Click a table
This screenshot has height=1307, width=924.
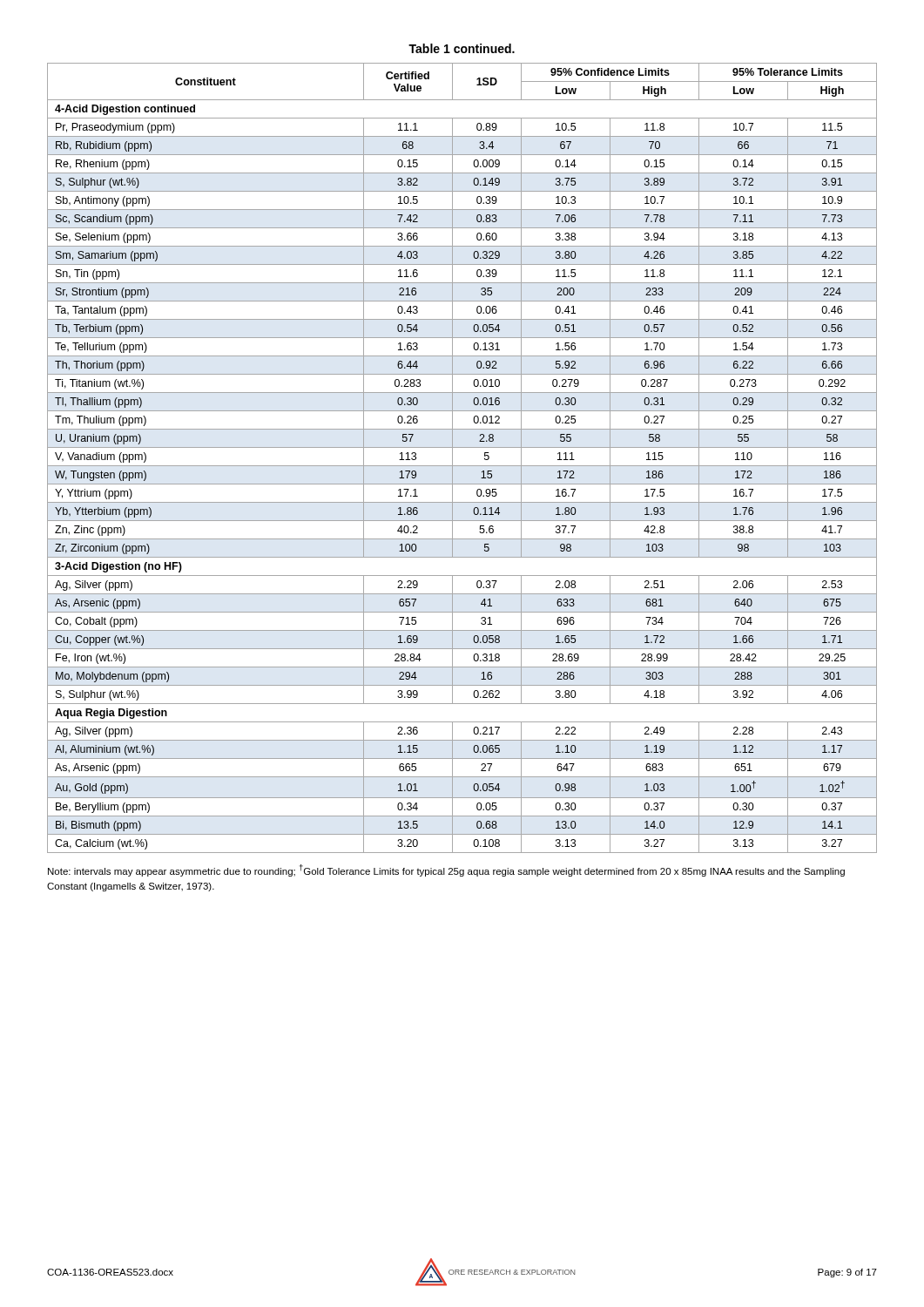[x=462, y=458]
